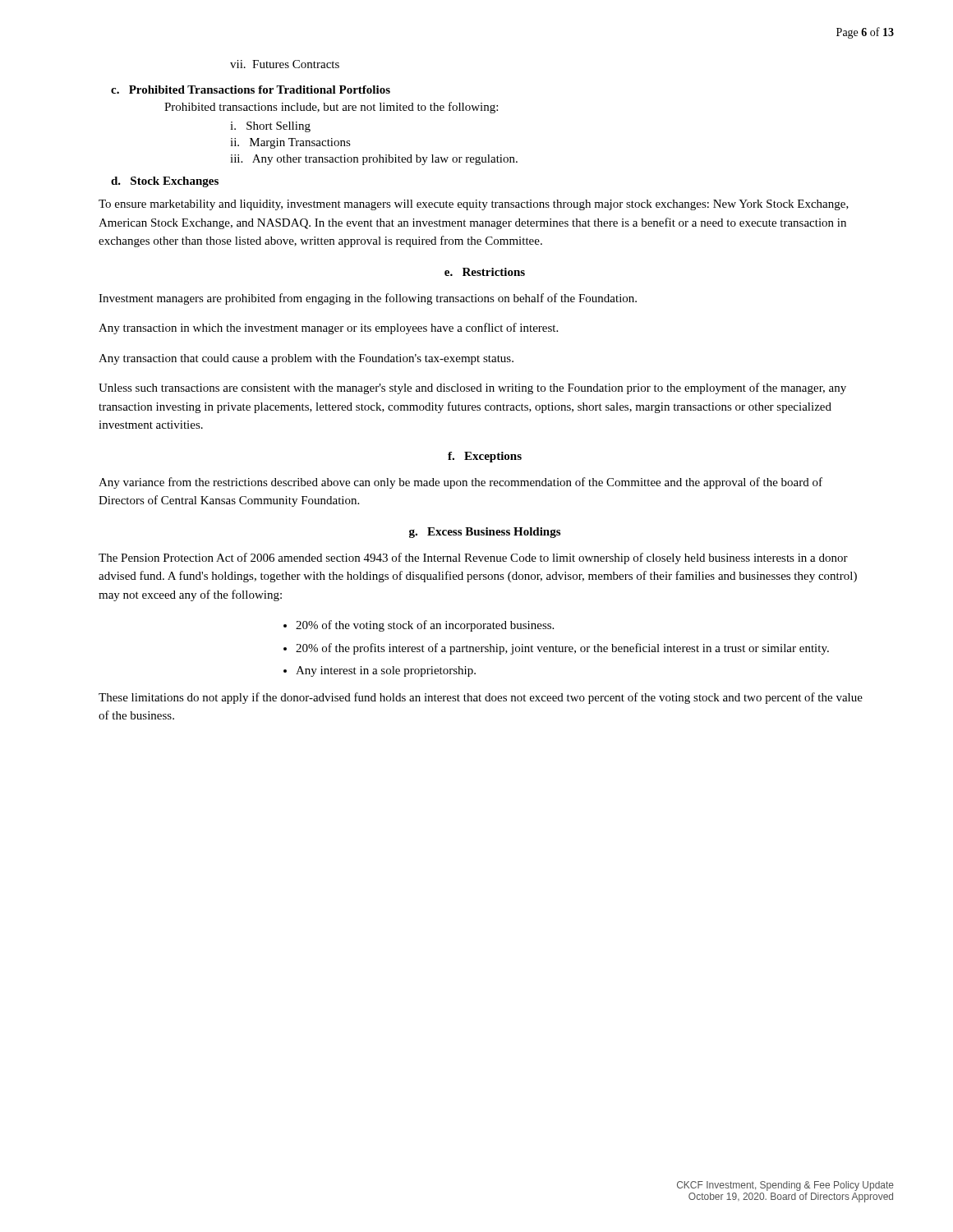Image resolution: width=953 pixels, height=1232 pixels.
Task: Click on the block starting "Prohibited transactions include, but are not limited"
Action: click(332, 107)
